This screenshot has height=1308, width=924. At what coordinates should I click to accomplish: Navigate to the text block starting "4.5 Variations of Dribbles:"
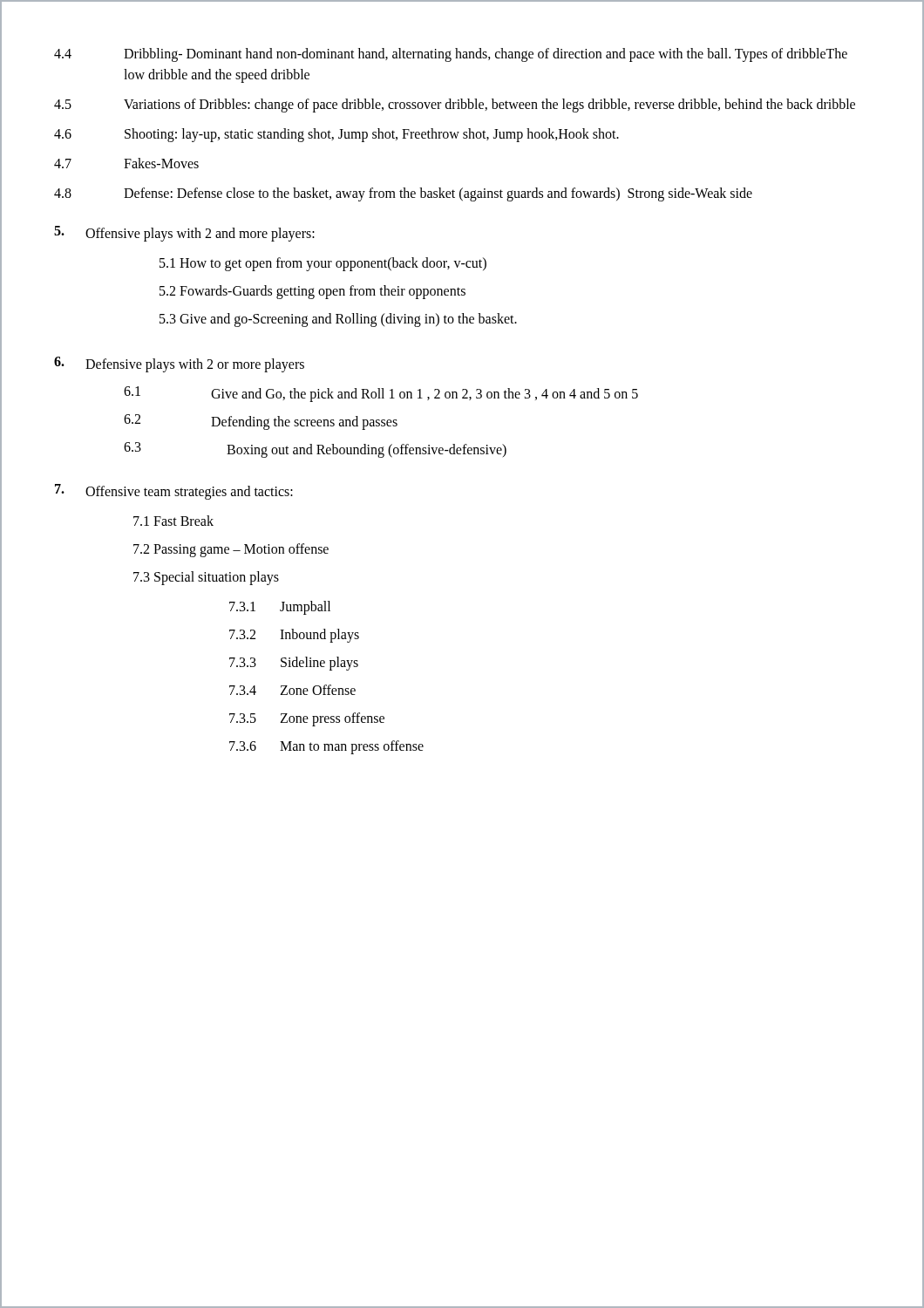(462, 105)
